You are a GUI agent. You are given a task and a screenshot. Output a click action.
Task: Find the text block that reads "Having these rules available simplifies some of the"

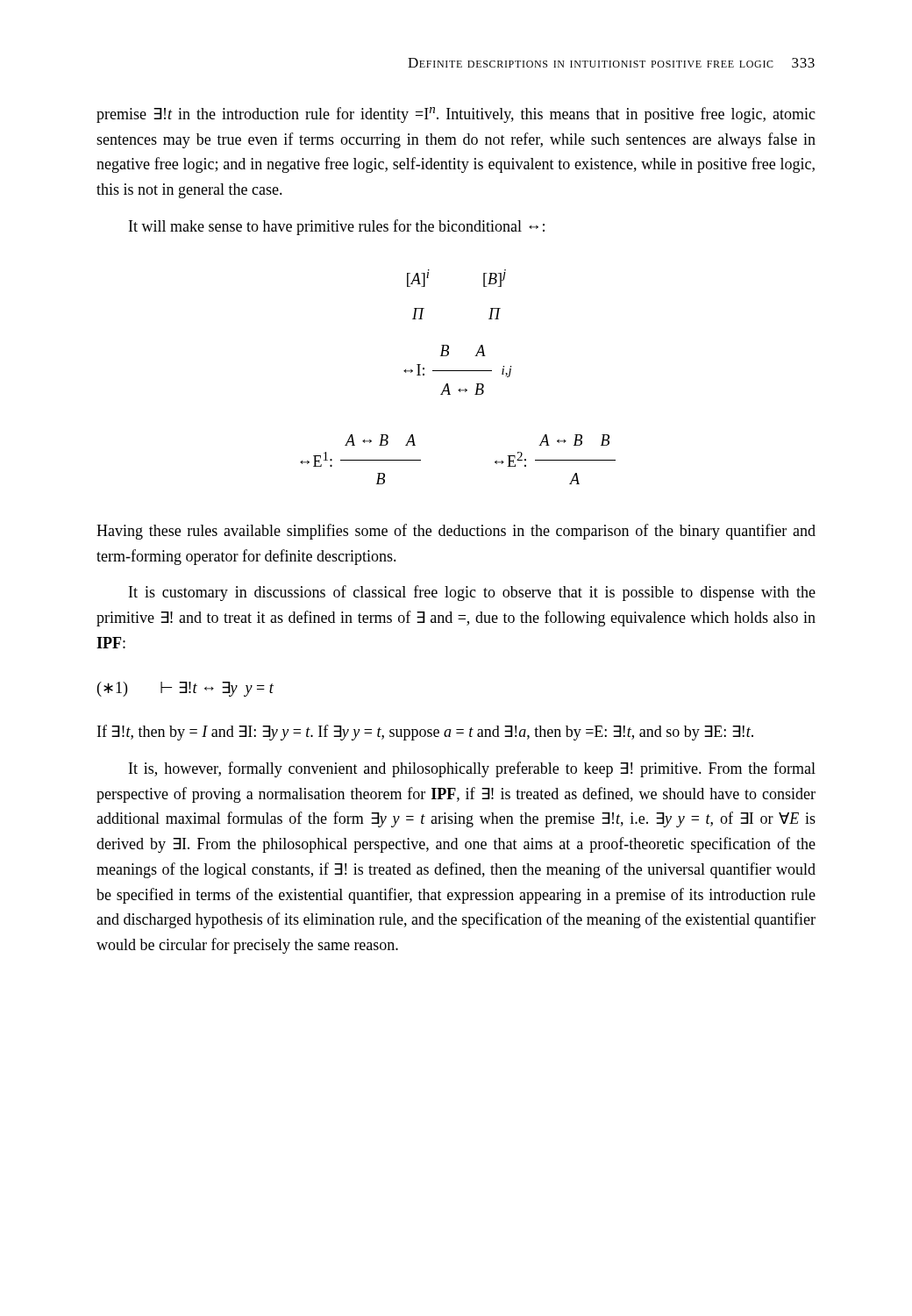[456, 587]
